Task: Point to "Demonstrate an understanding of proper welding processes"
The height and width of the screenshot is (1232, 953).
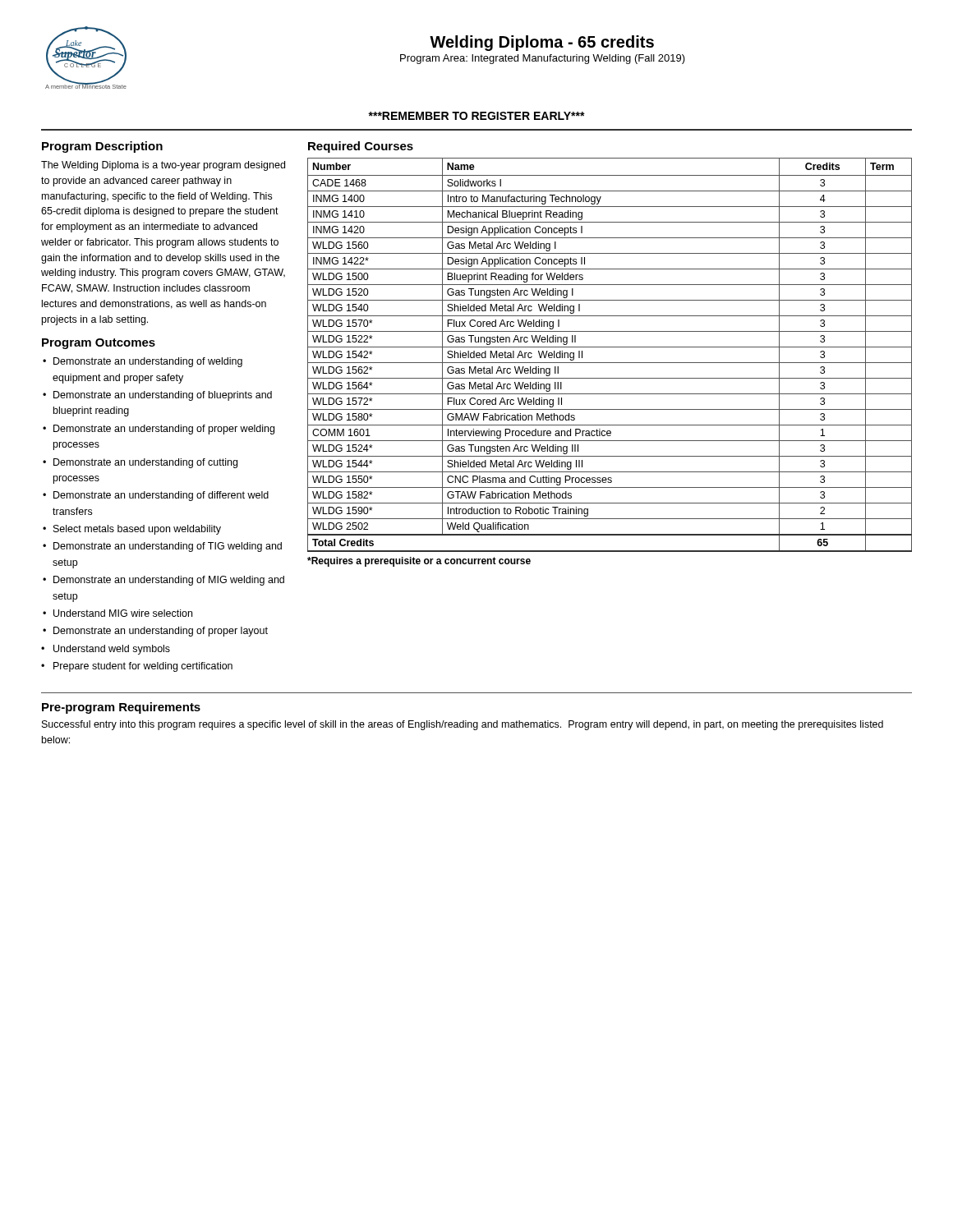Action: (164, 436)
